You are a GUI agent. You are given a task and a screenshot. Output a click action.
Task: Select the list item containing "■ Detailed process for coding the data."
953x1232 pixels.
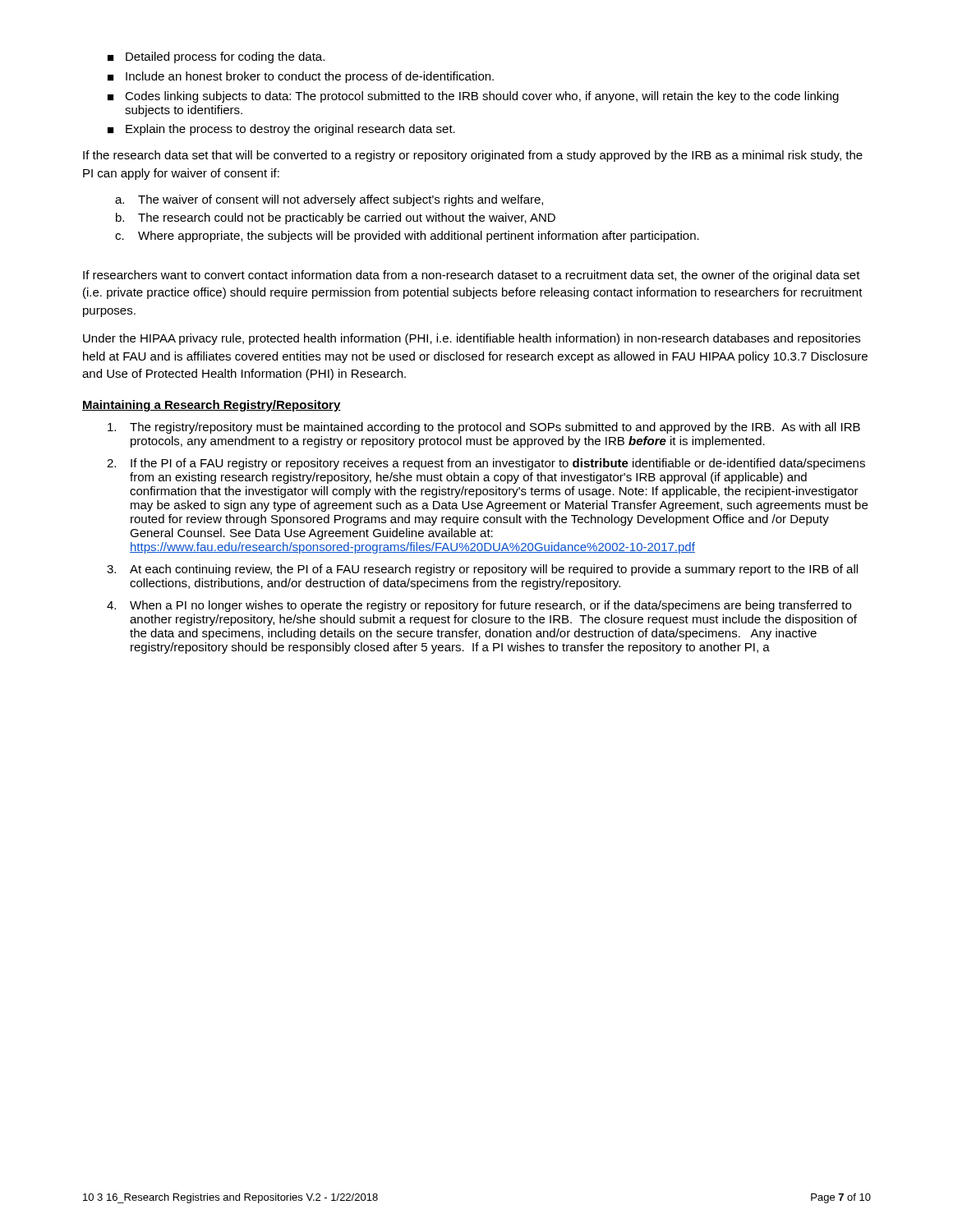point(216,57)
